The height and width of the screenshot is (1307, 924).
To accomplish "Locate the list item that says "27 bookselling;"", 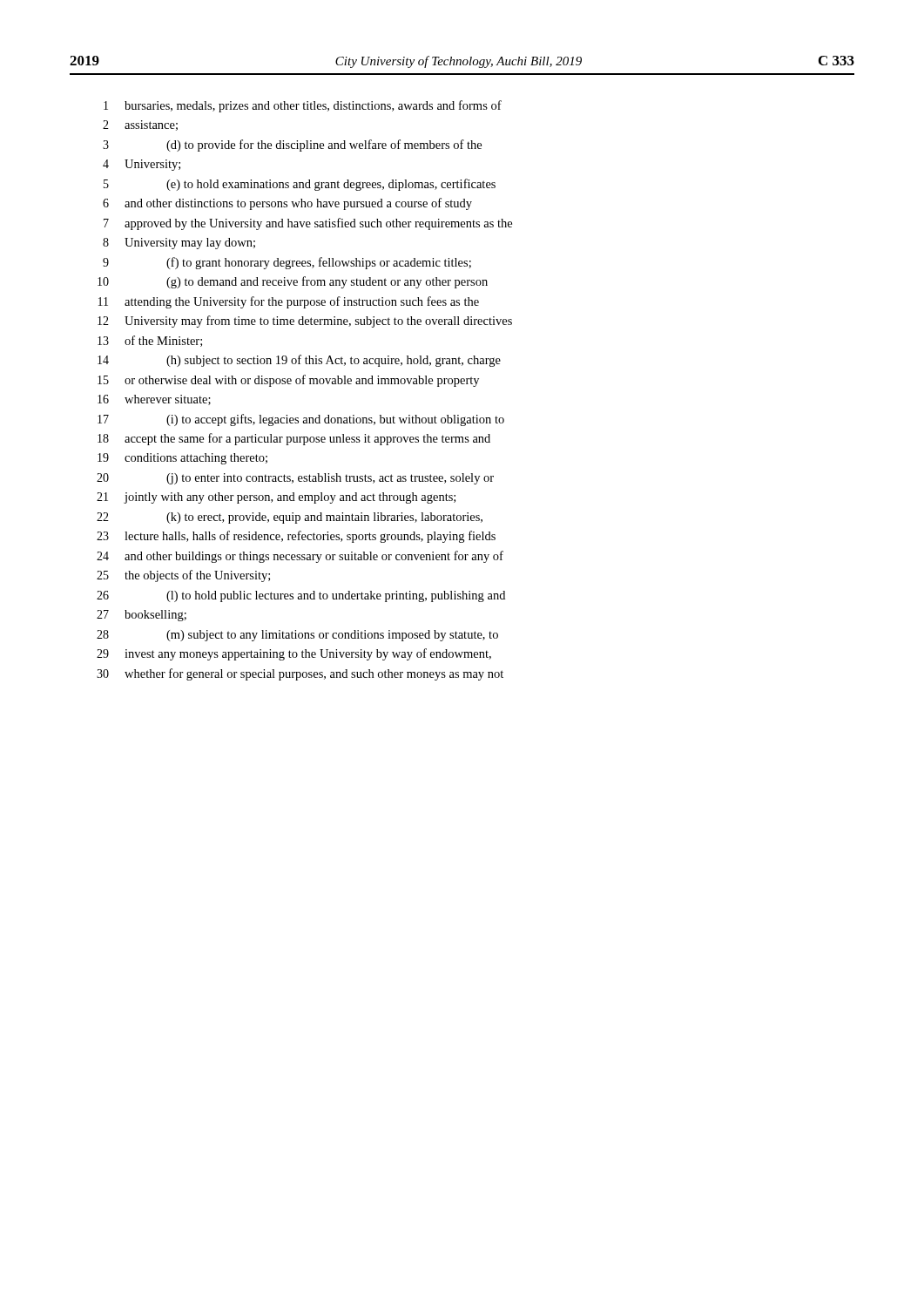I will click(142, 616).
